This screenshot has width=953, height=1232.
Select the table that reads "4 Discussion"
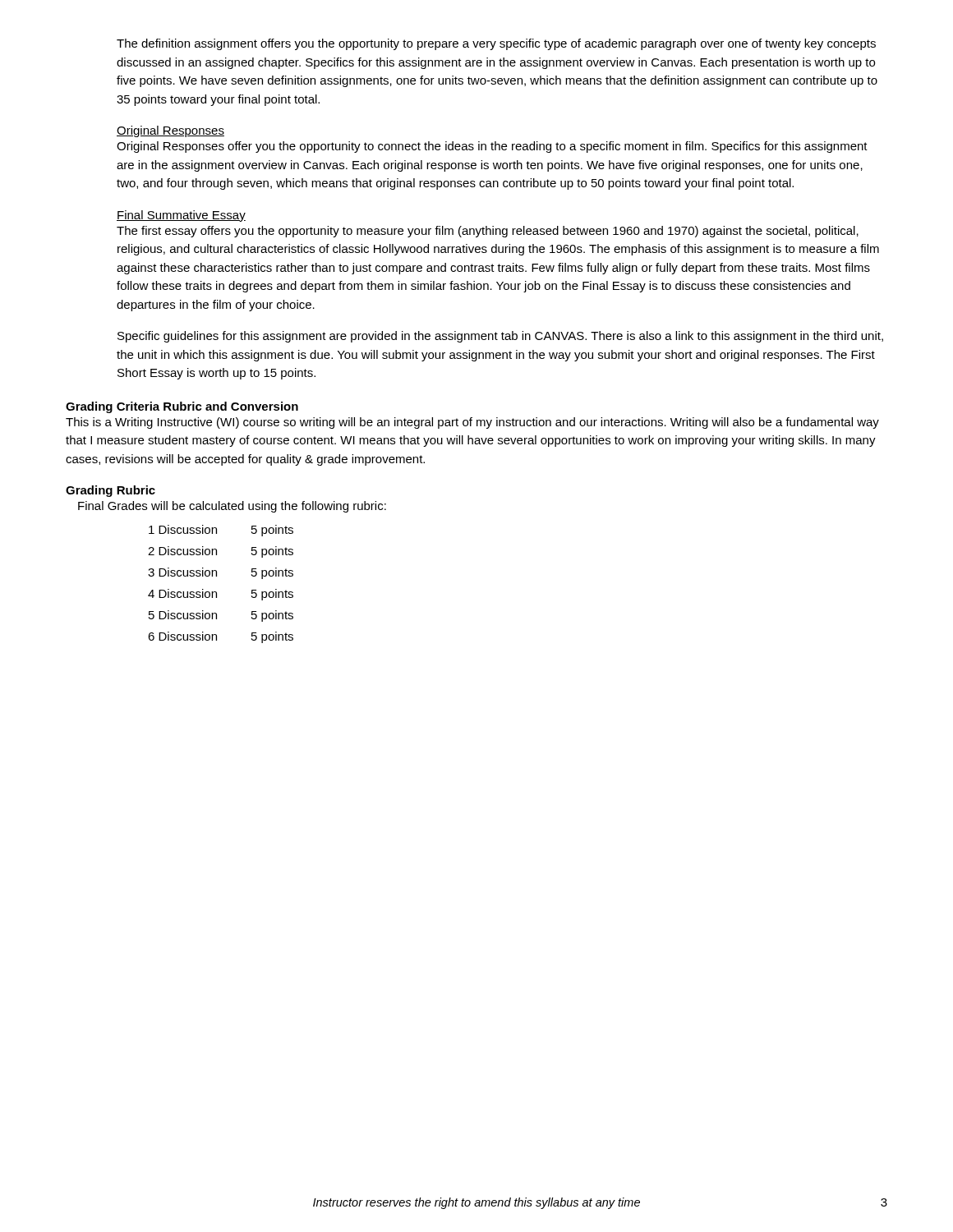[x=476, y=583]
